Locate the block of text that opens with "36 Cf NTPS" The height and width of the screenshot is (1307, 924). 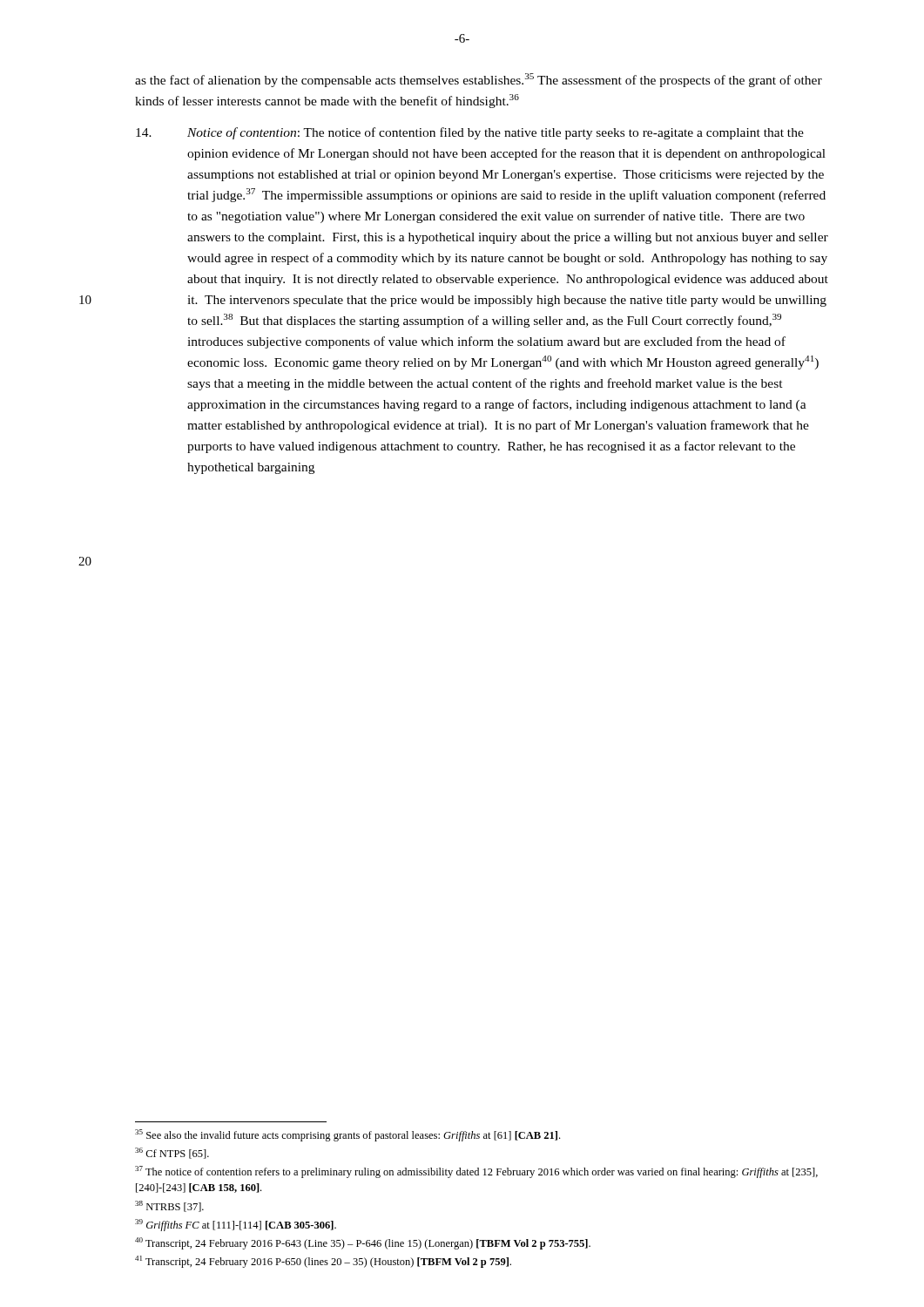pos(172,1153)
